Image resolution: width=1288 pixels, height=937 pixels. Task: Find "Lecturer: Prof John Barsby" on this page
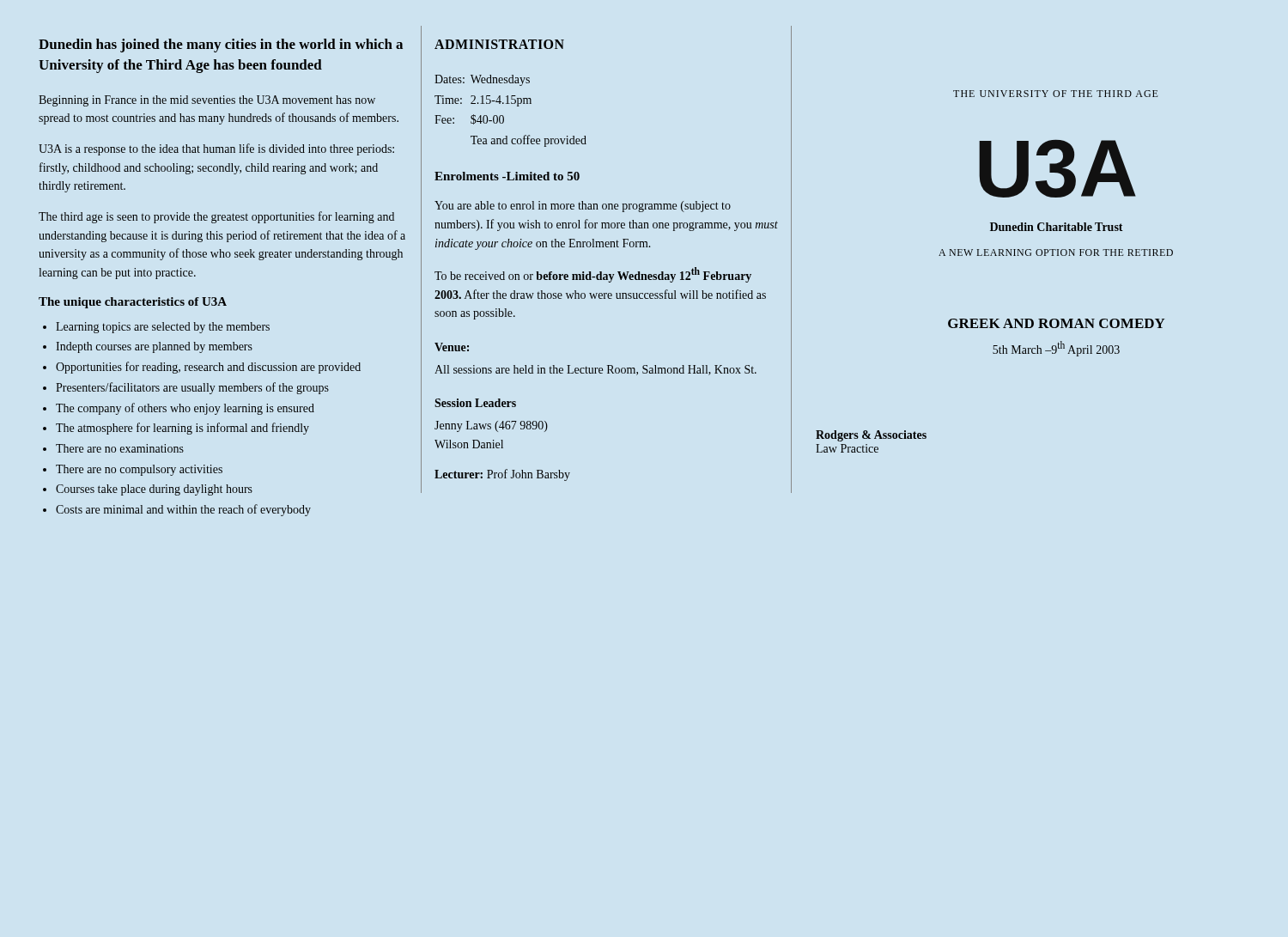[x=502, y=475]
